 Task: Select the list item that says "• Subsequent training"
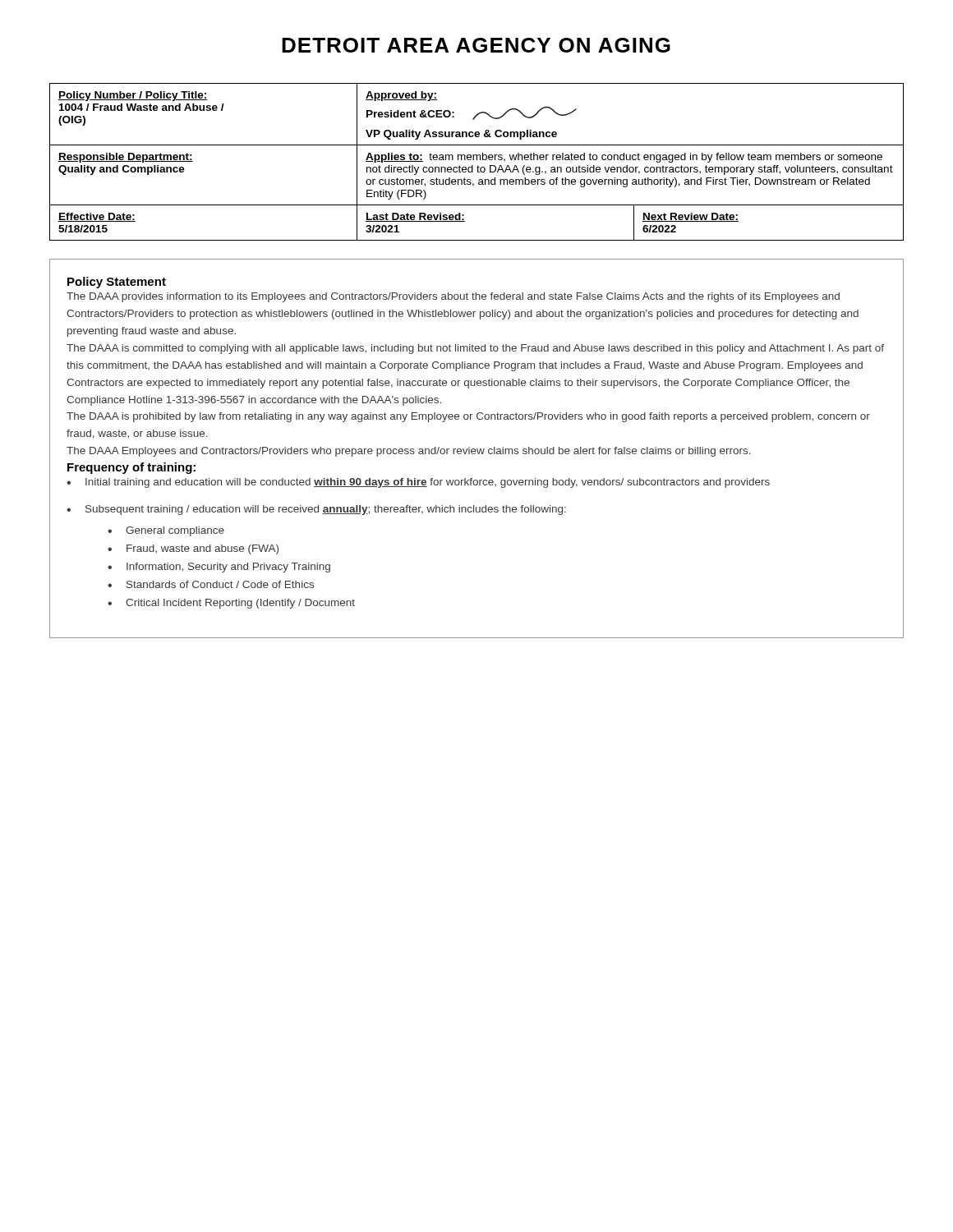click(317, 558)
